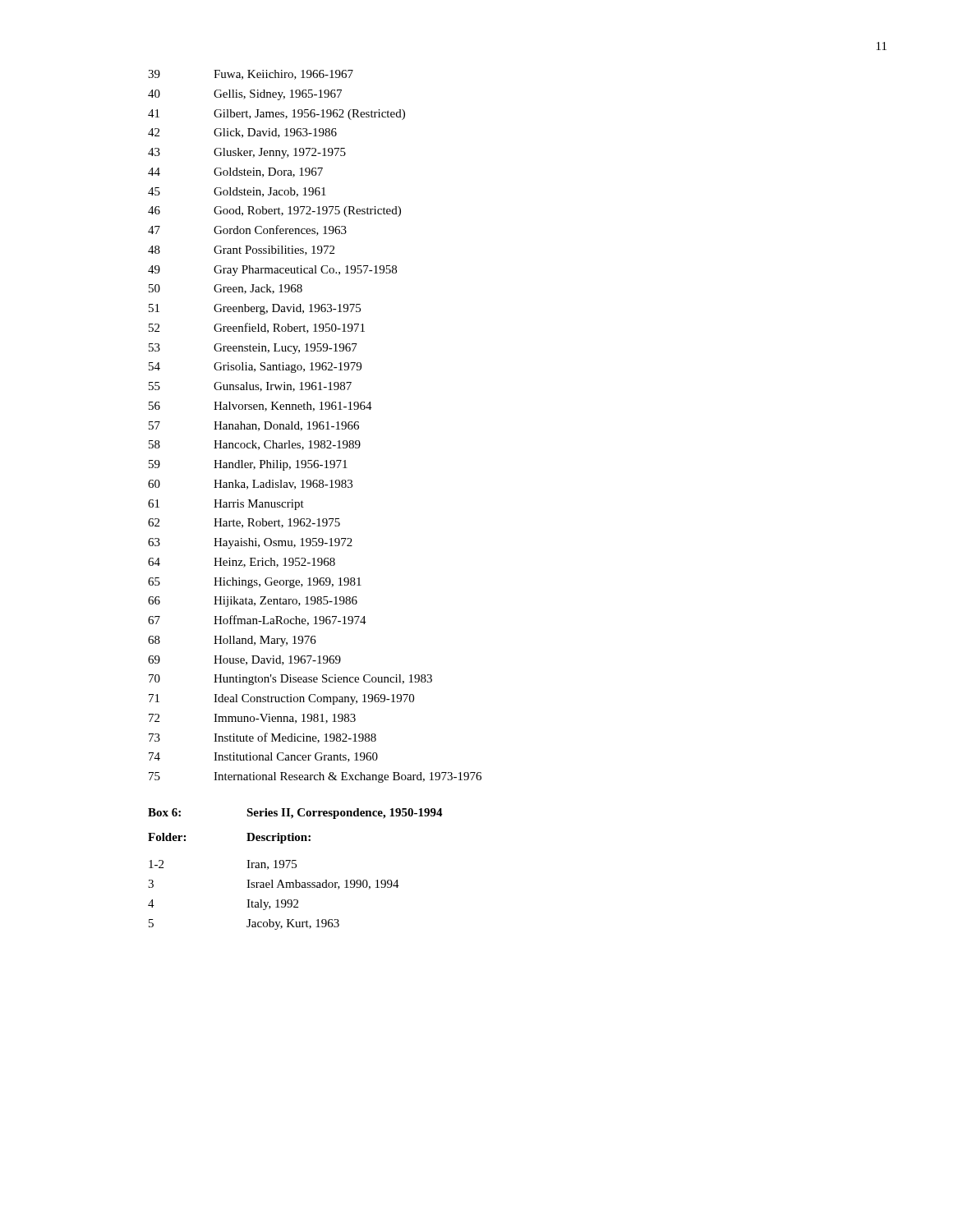Find "58 Hancock, Charles, 1982-1989" on this page
Viewport: 953px width, 1232px height.
click(255, 445)
